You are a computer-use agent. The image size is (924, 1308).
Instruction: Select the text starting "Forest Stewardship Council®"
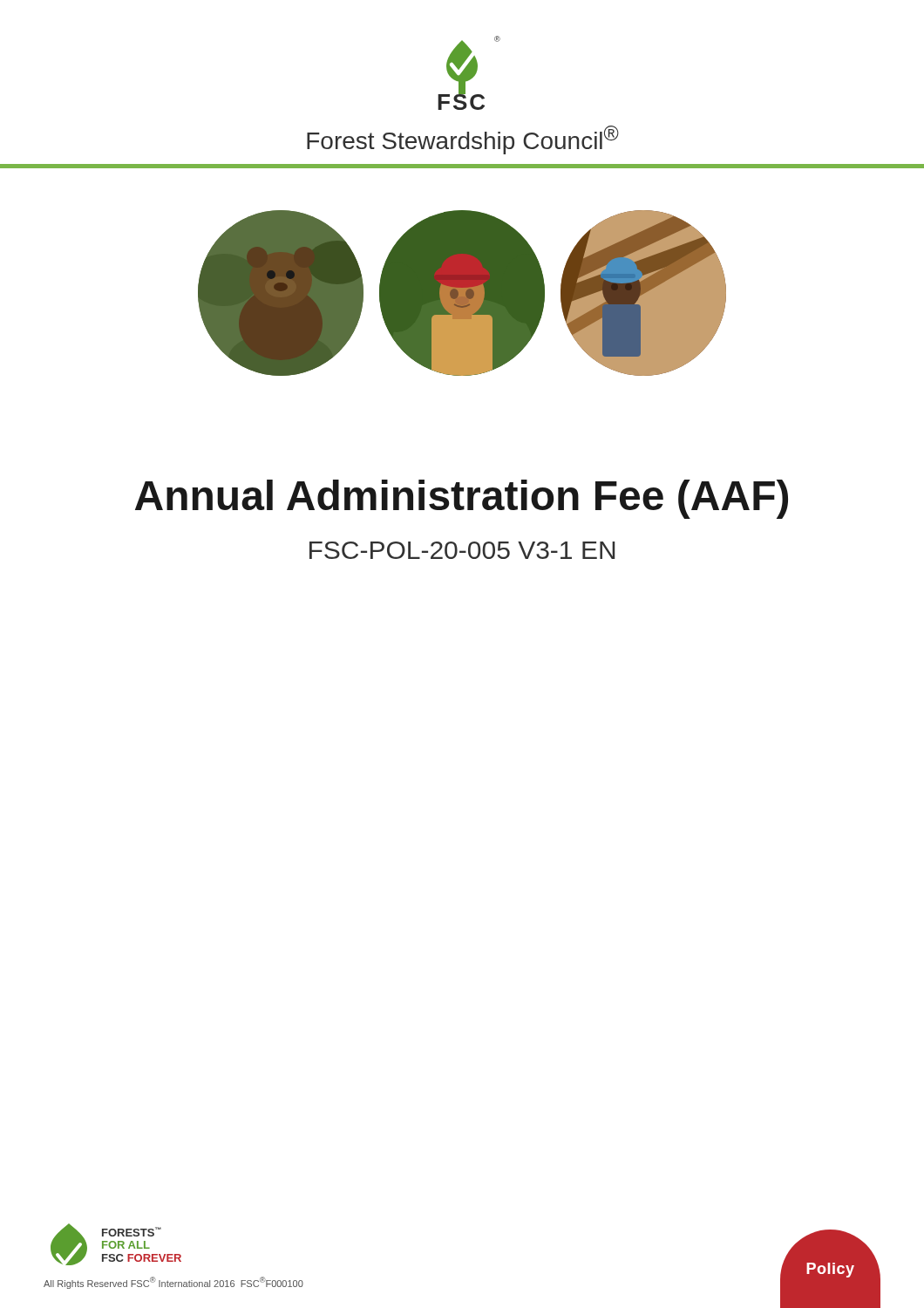point(462,138)
